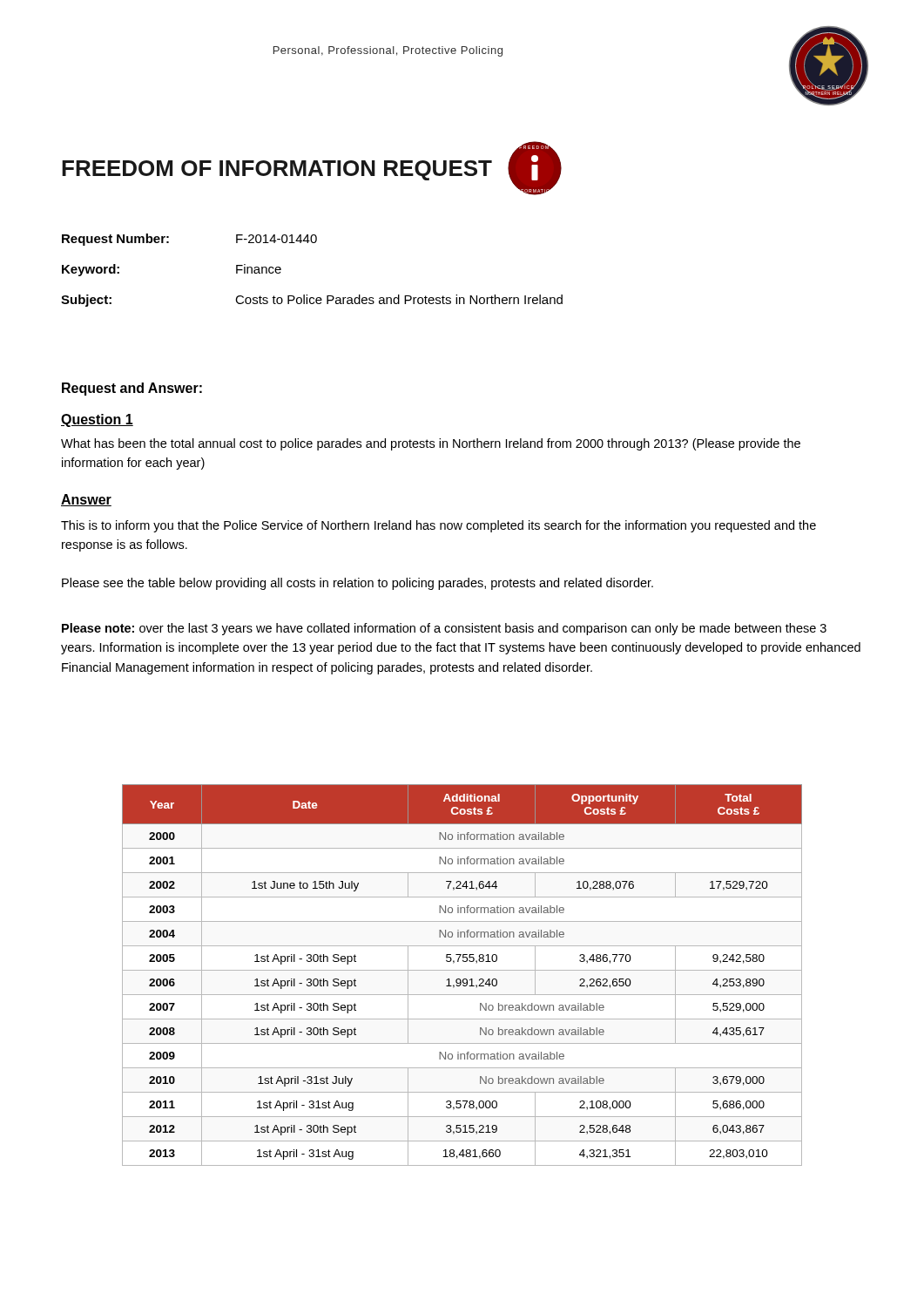Click where it says "Request and Answer:"
This screenshot has height=1307, width=924.
132,388
